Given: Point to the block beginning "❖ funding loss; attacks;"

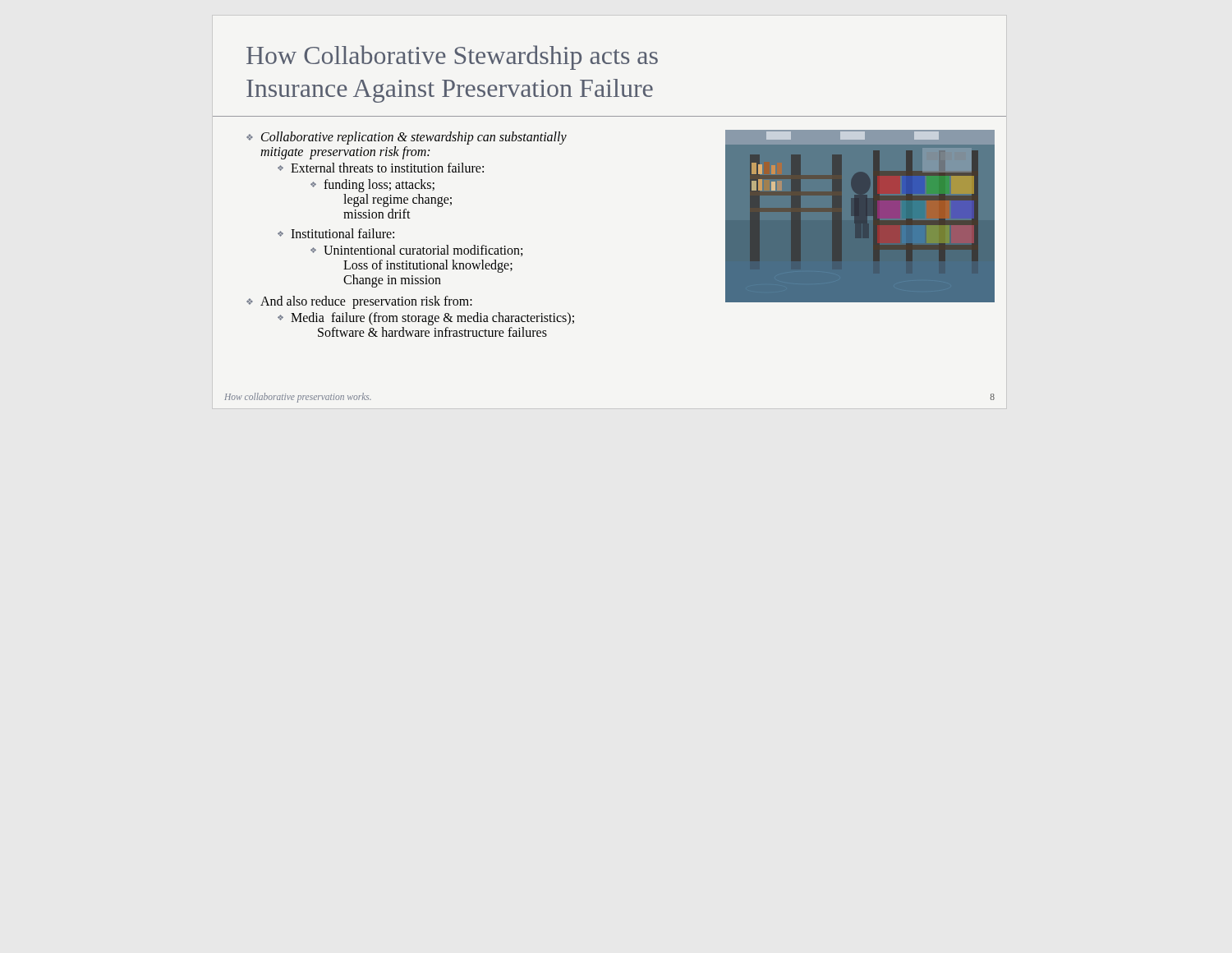Looking at the screenshot, I should point(381,200).
